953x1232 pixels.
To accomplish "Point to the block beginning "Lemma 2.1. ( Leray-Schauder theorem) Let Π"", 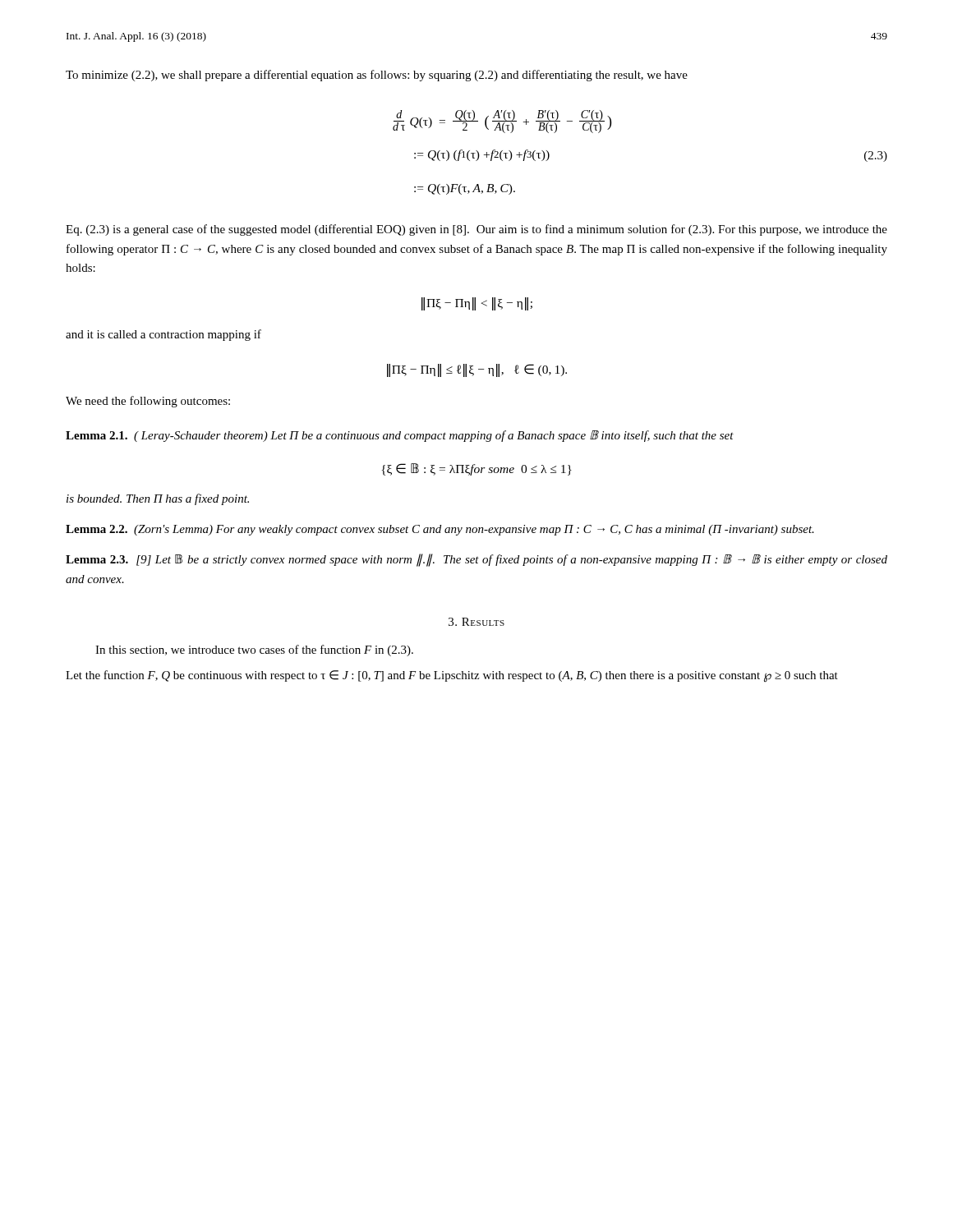I will point(399,435).
